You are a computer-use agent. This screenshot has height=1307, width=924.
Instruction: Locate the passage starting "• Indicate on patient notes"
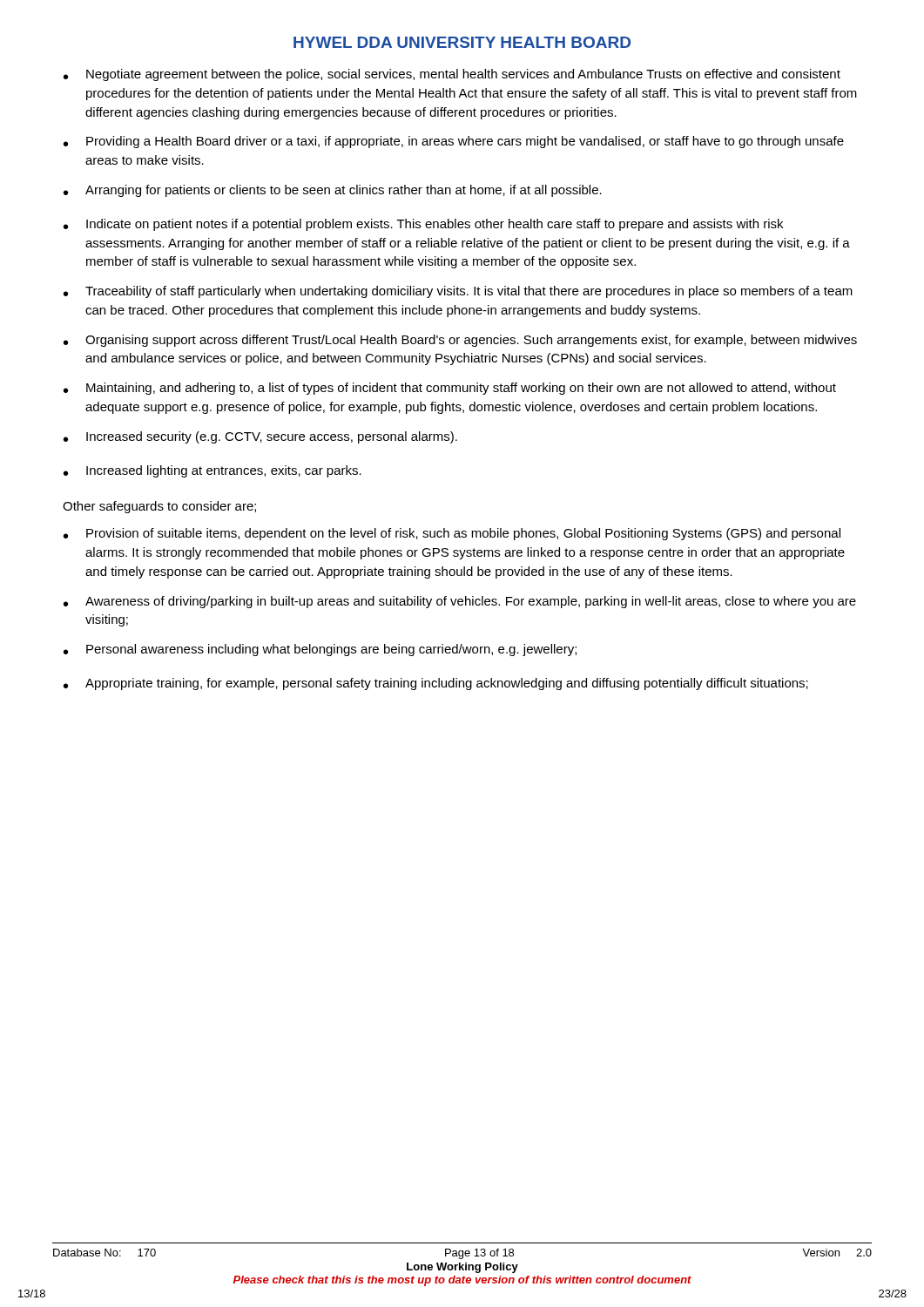click(x=462, y=243)
